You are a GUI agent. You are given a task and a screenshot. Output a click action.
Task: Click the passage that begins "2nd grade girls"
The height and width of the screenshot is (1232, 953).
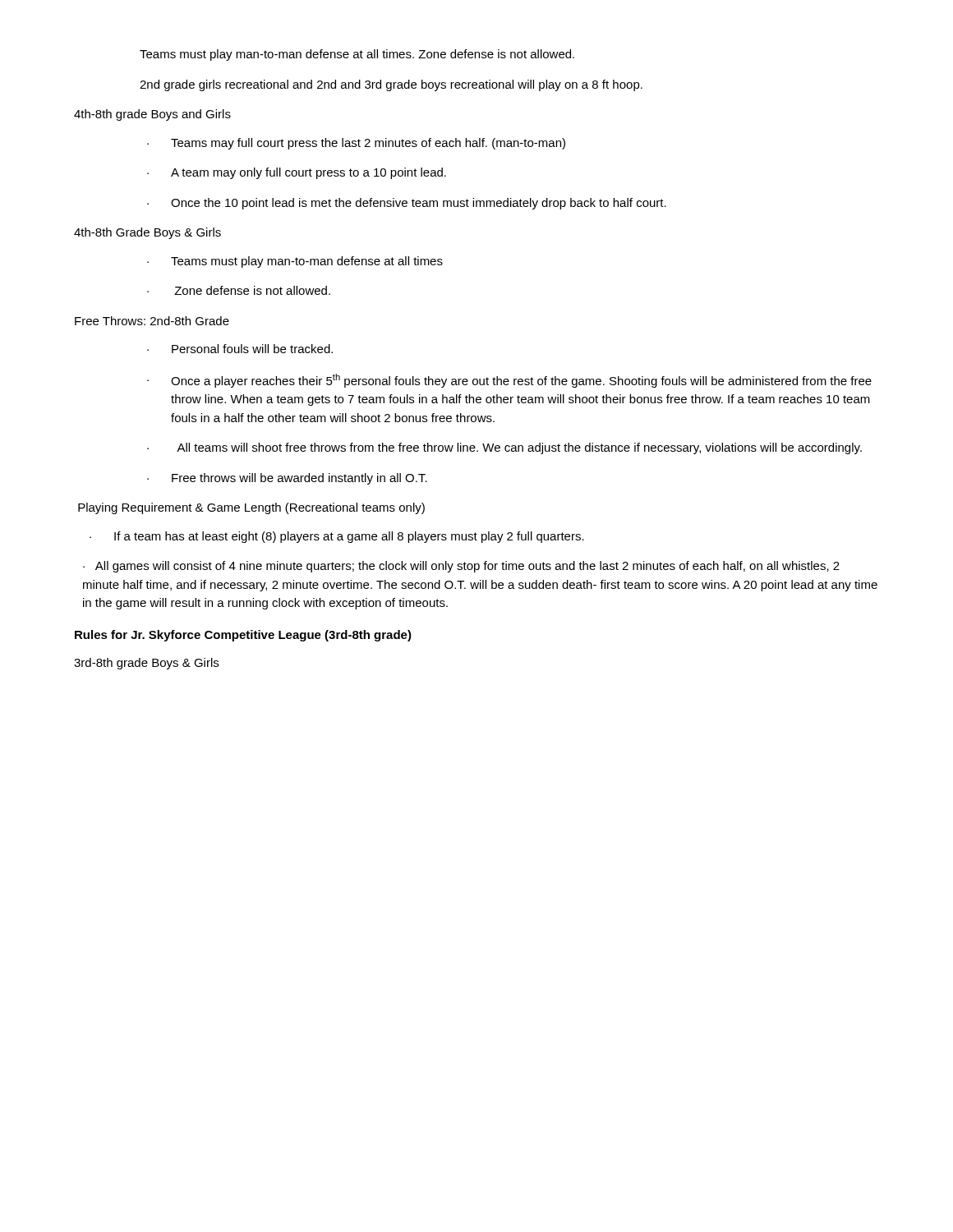(391, 84)
